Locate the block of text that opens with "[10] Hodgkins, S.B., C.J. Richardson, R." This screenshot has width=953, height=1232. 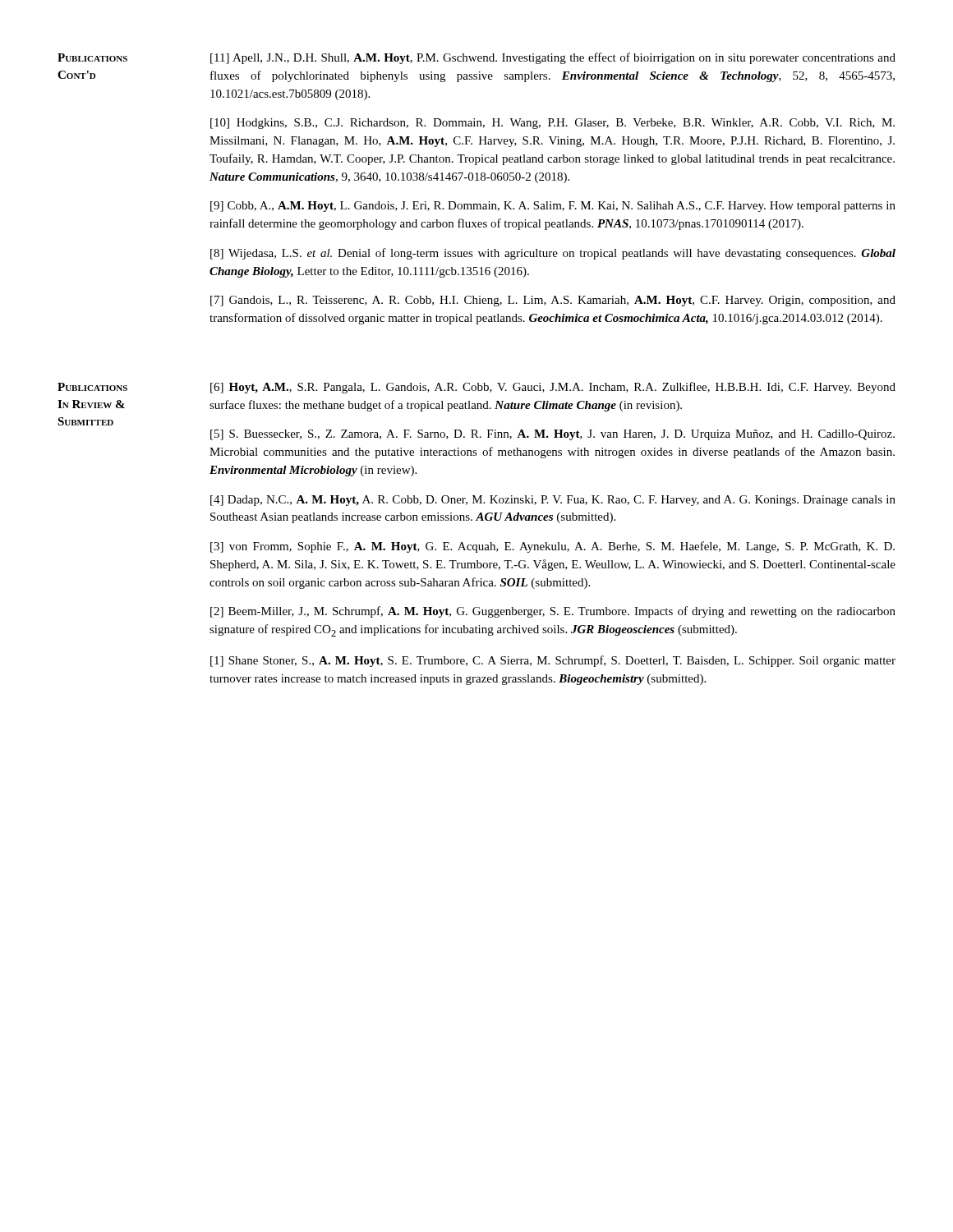(x=553, y=150)
